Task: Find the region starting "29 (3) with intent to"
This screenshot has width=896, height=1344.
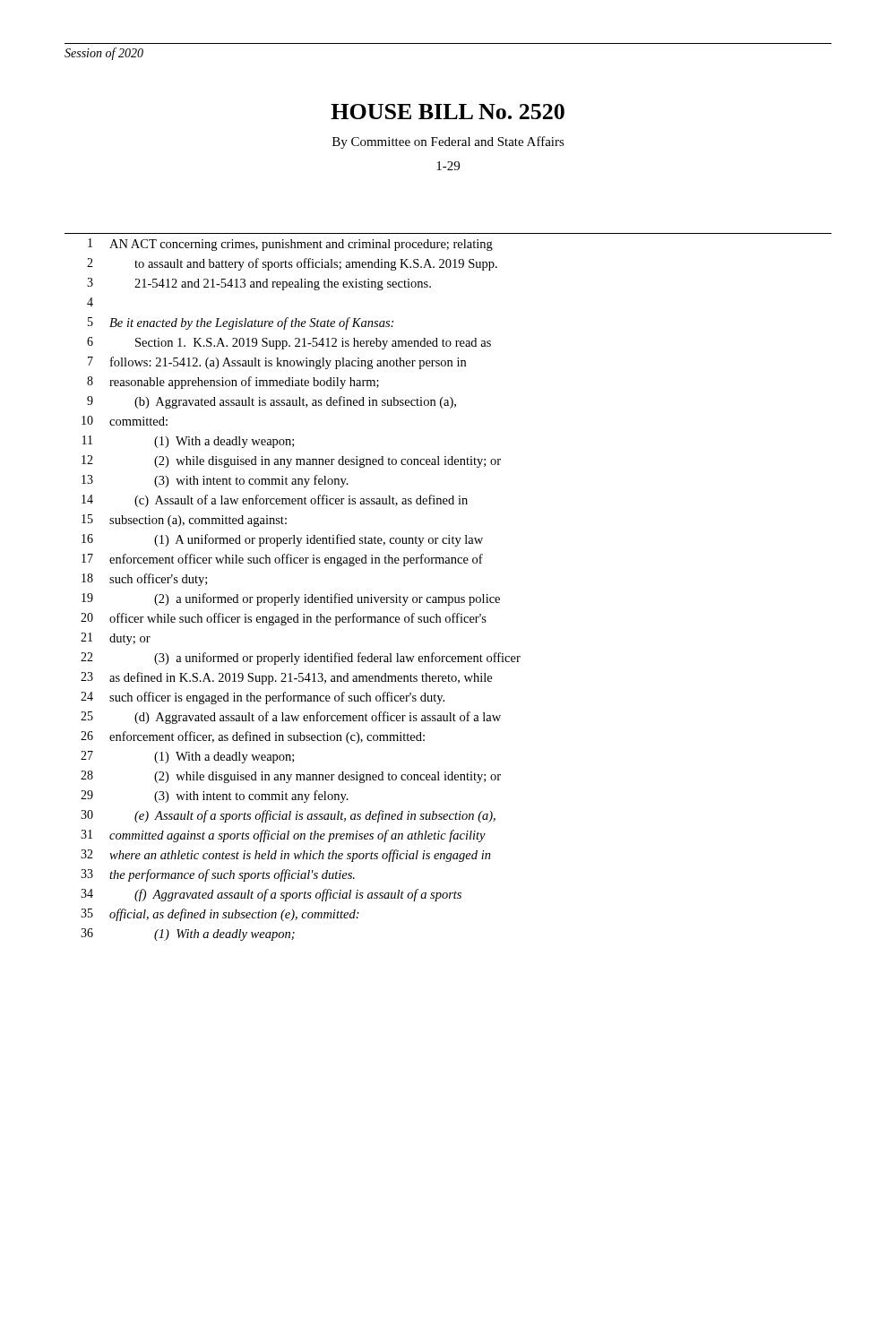Action: [215, 797]
